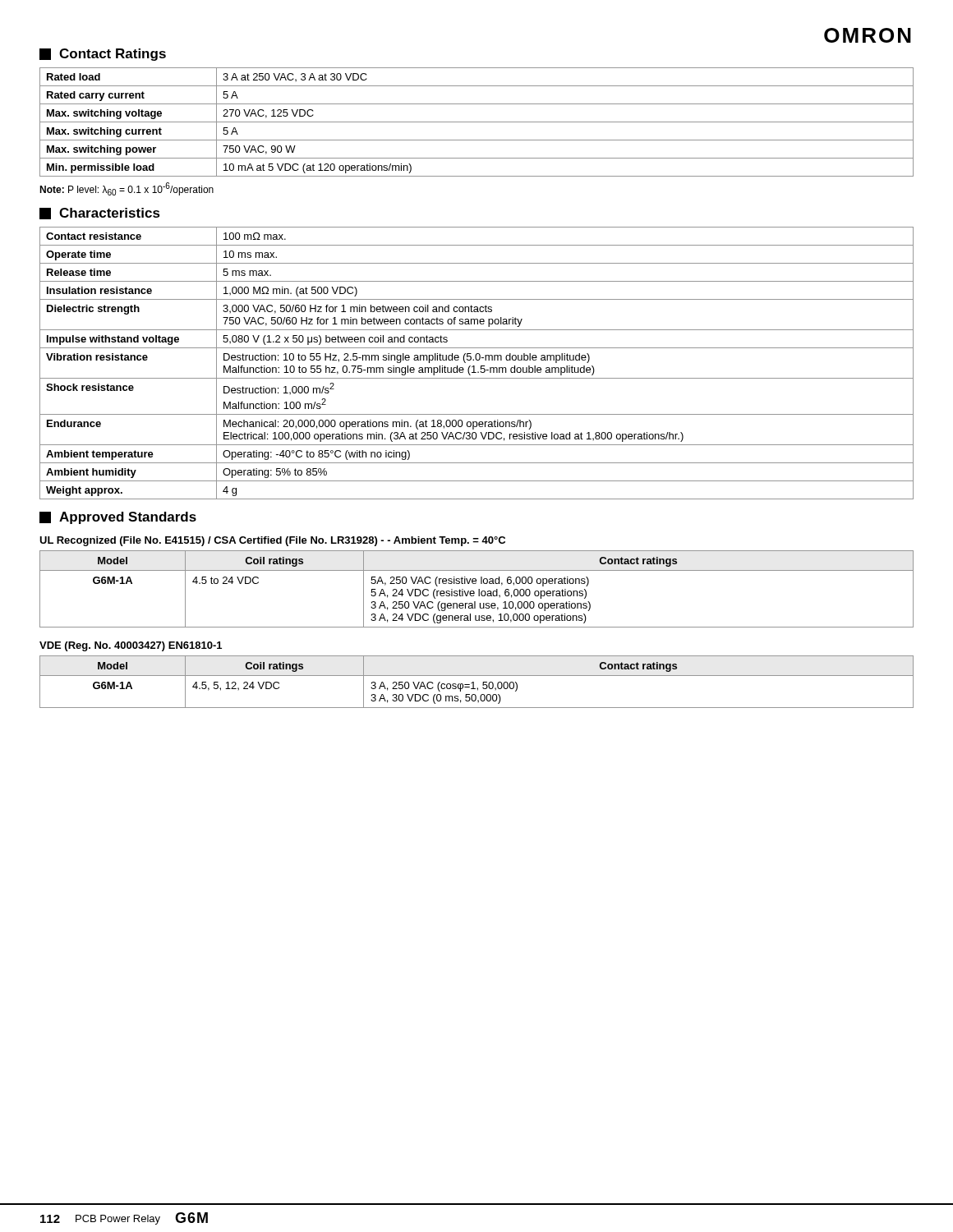Point to the text block starting "VDE (Reg. No. 40003427) EN61810-1"
The image size is (953, 1232).
click(x=131, y=645)
